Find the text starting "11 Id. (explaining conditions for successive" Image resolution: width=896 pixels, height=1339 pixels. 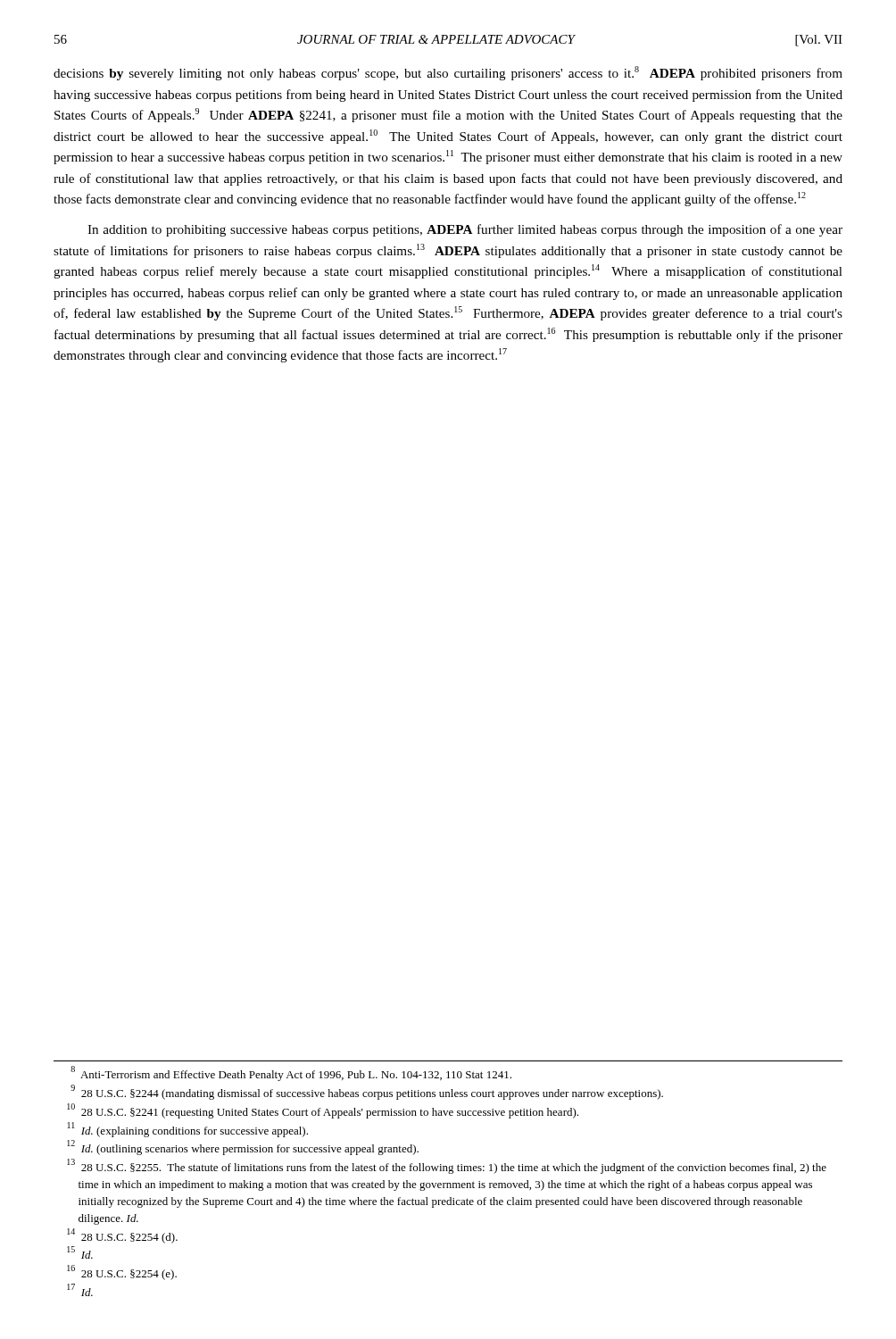pos(188,1130)
